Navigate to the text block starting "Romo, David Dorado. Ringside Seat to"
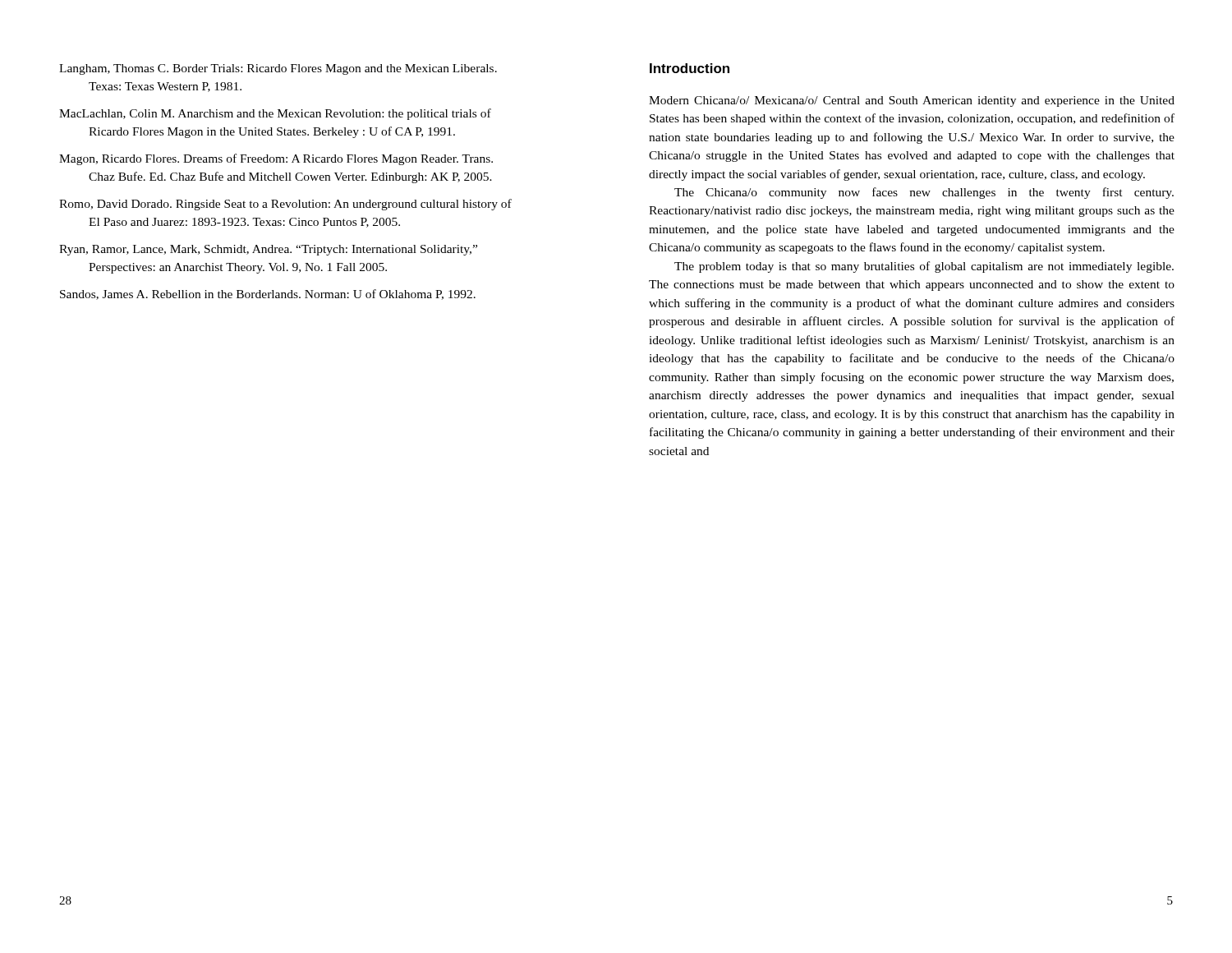This screenshot has height=953, width=1232. 285,212
